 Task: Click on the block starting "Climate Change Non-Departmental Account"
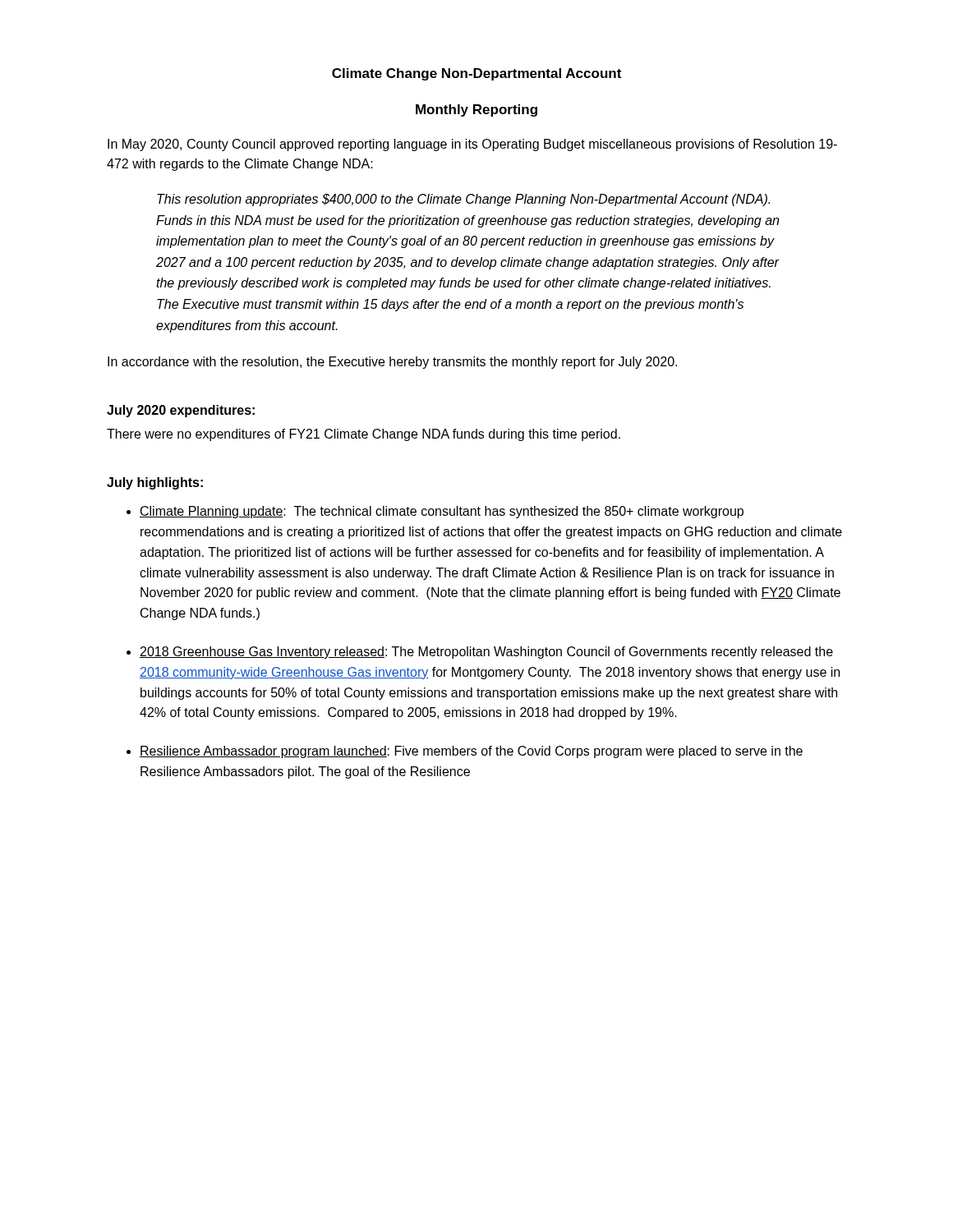point(476,74)
